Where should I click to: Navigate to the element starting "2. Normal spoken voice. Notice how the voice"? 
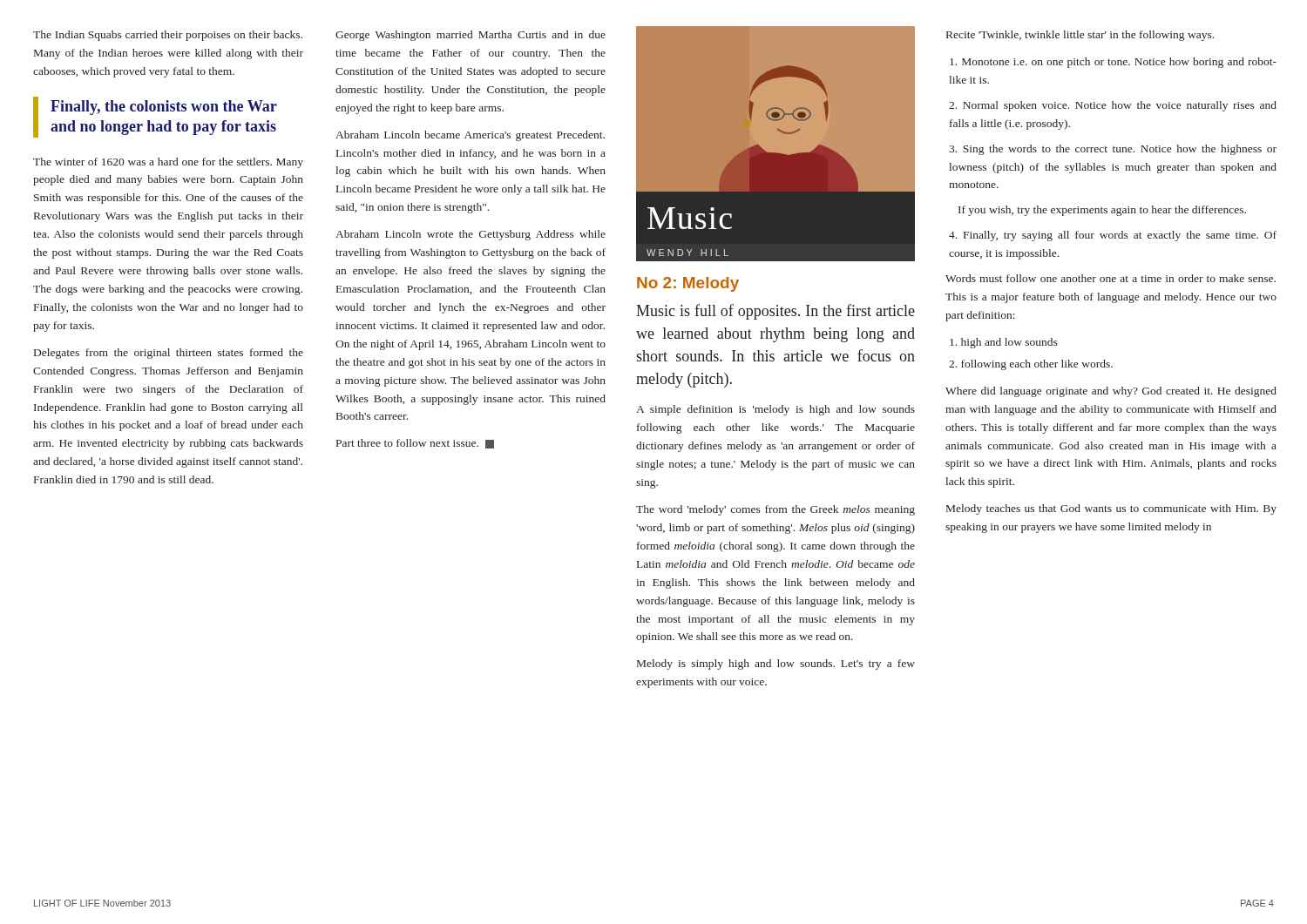click(1113, 115)
